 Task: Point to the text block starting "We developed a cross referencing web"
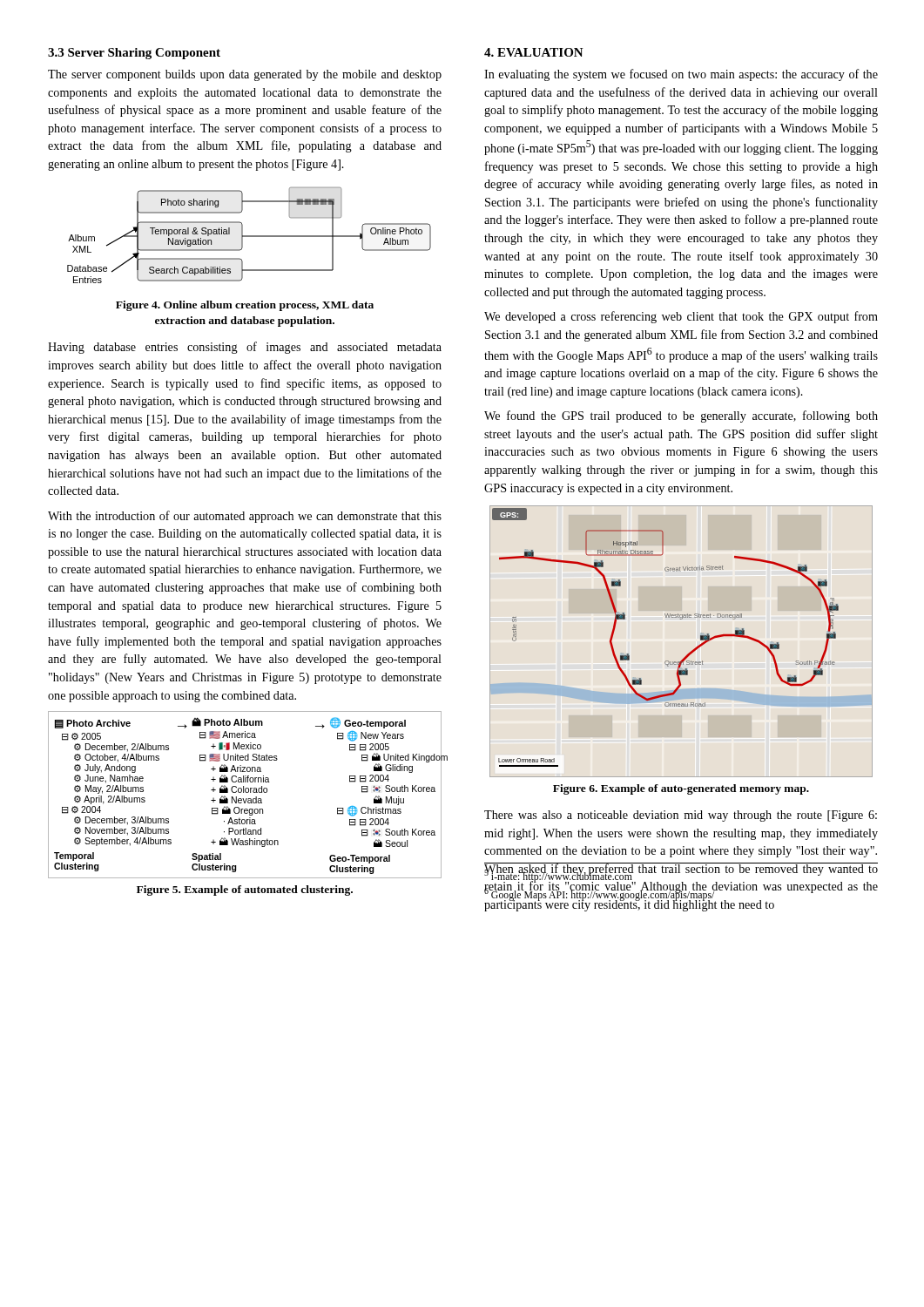[x=681, y=354]
